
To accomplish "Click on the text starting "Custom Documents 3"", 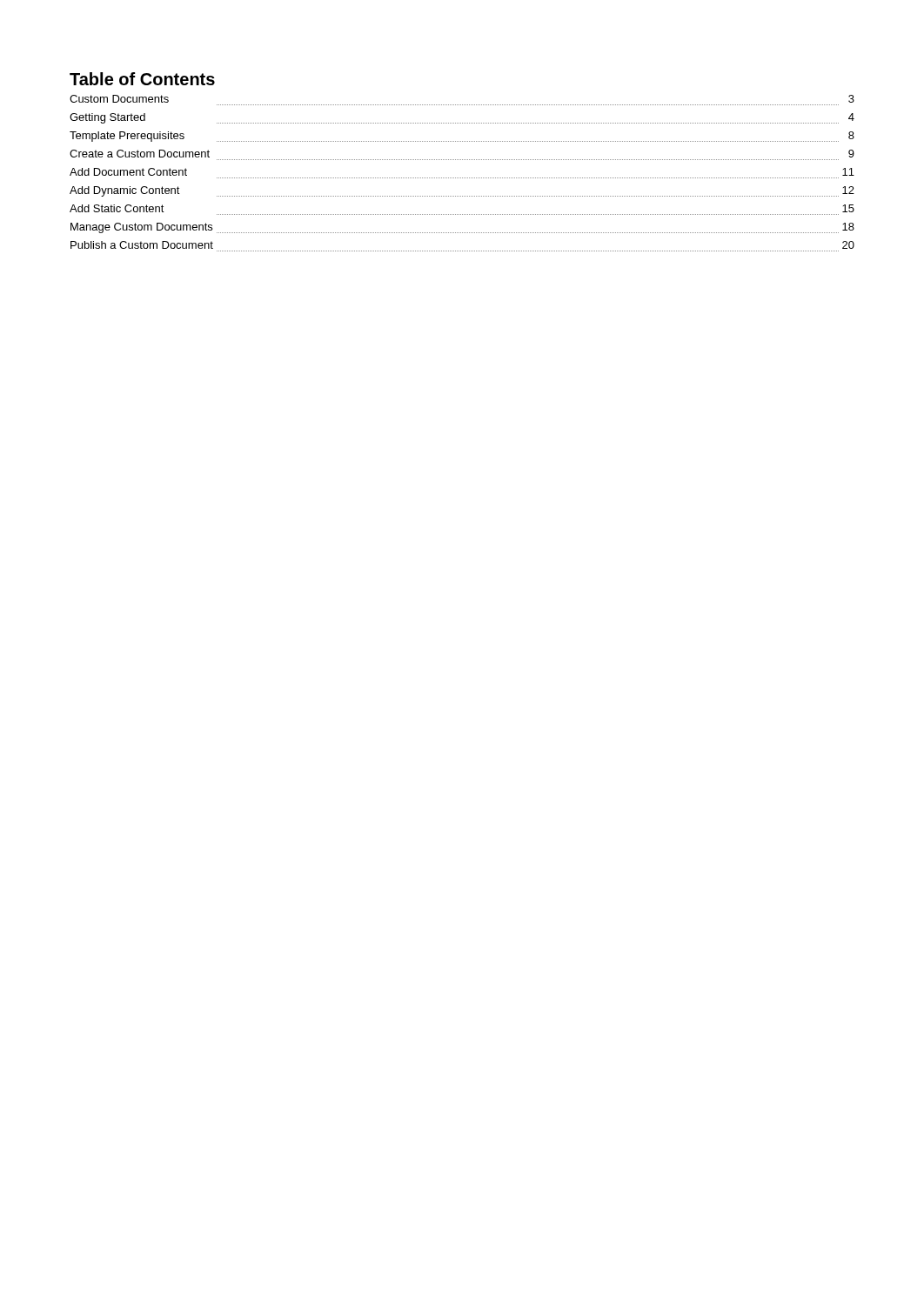I will click(462, 99).
